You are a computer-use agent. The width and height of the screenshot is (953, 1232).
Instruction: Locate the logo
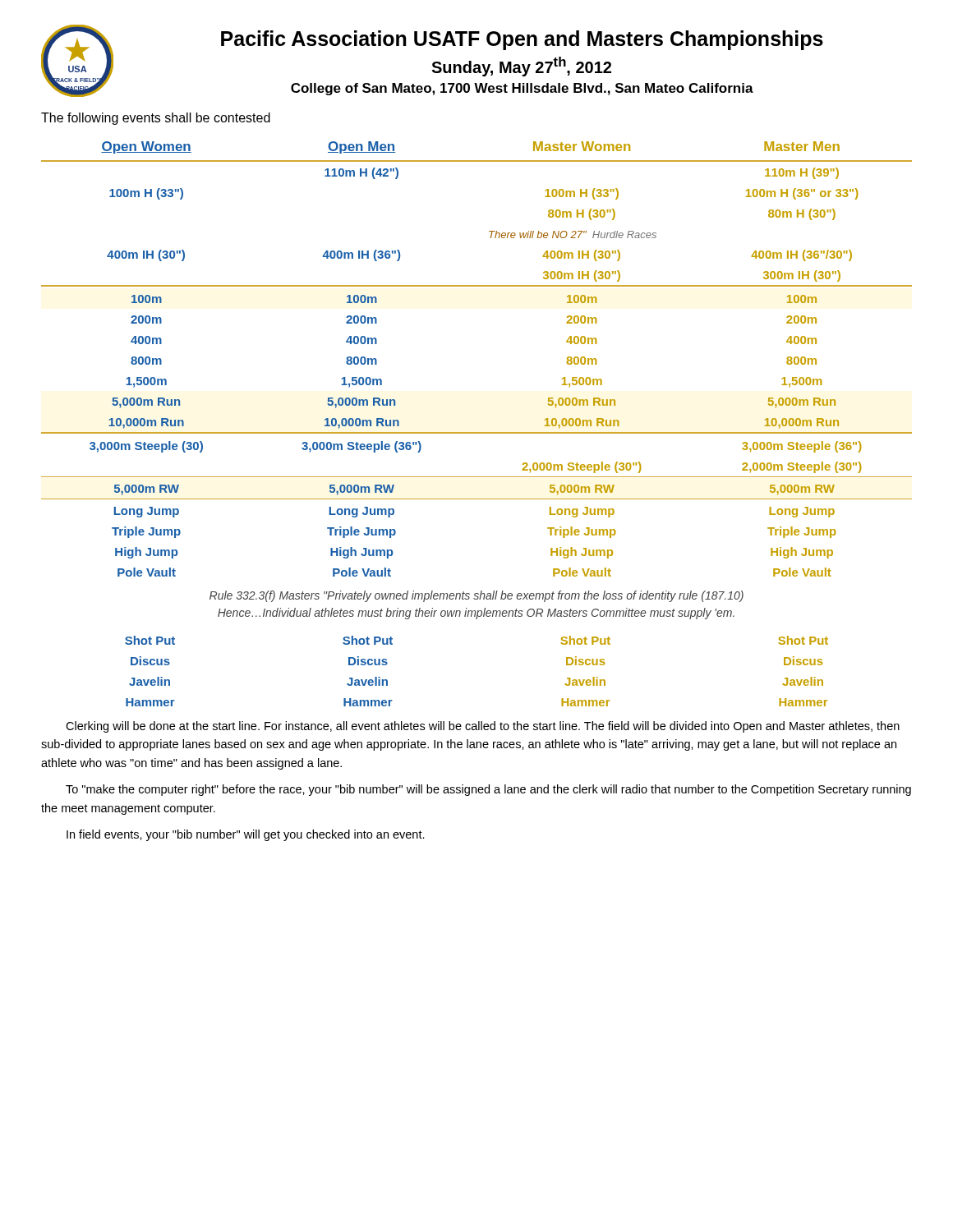pos(78,62)
